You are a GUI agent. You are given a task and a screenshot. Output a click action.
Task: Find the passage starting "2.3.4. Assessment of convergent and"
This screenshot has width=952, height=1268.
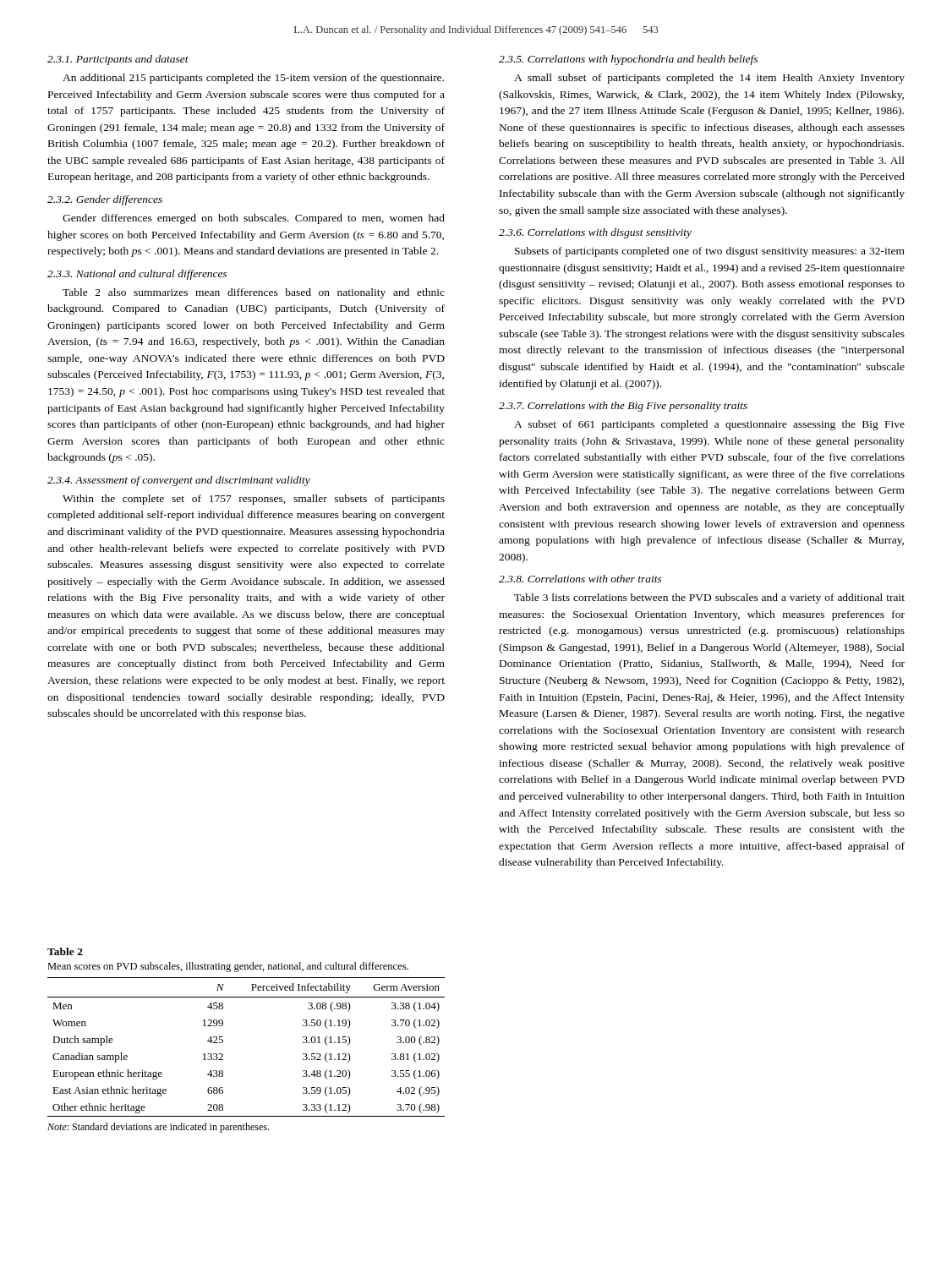[x=179, y=480]
